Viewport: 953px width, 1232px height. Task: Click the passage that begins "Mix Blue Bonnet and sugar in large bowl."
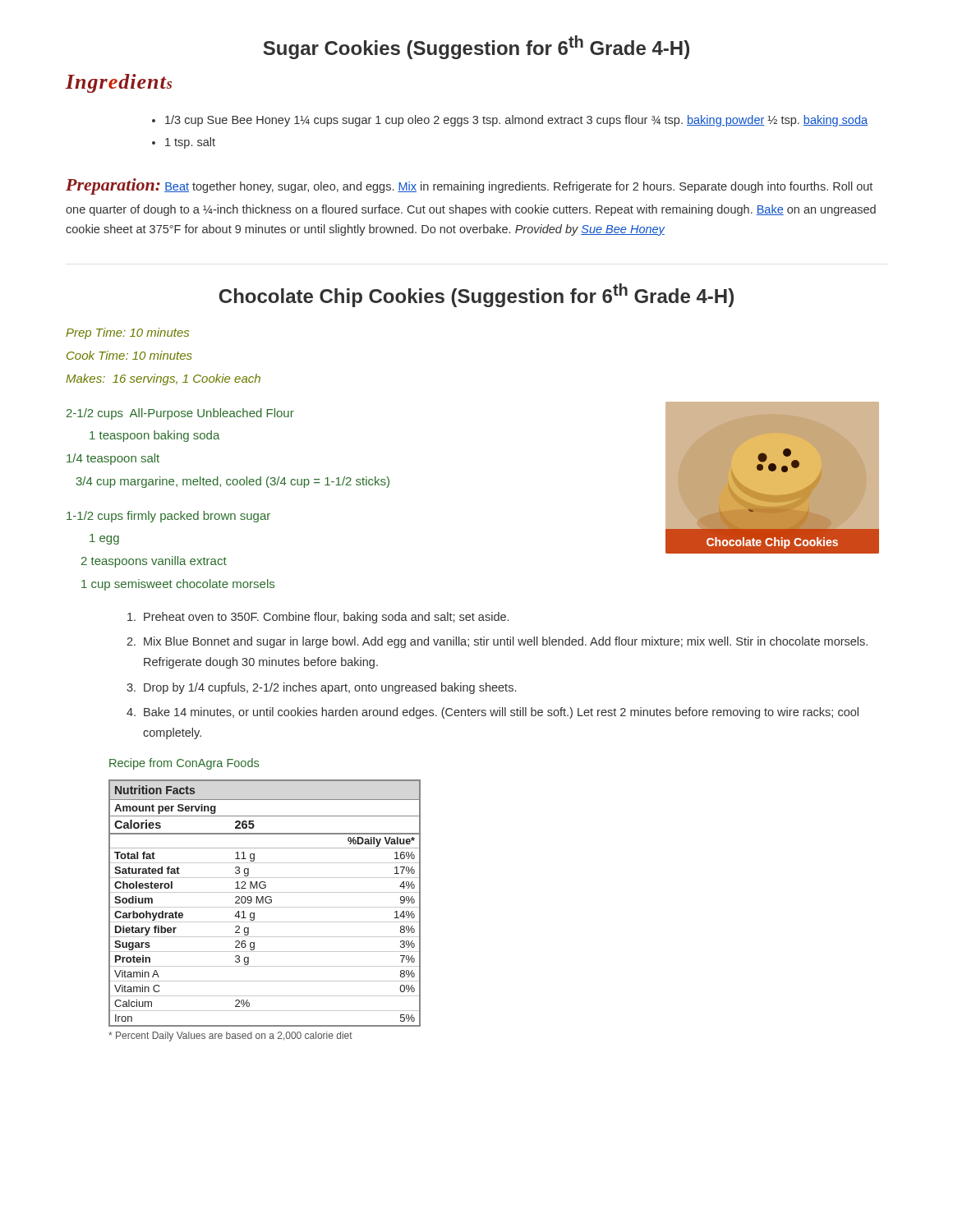click(x=506, y=652)
